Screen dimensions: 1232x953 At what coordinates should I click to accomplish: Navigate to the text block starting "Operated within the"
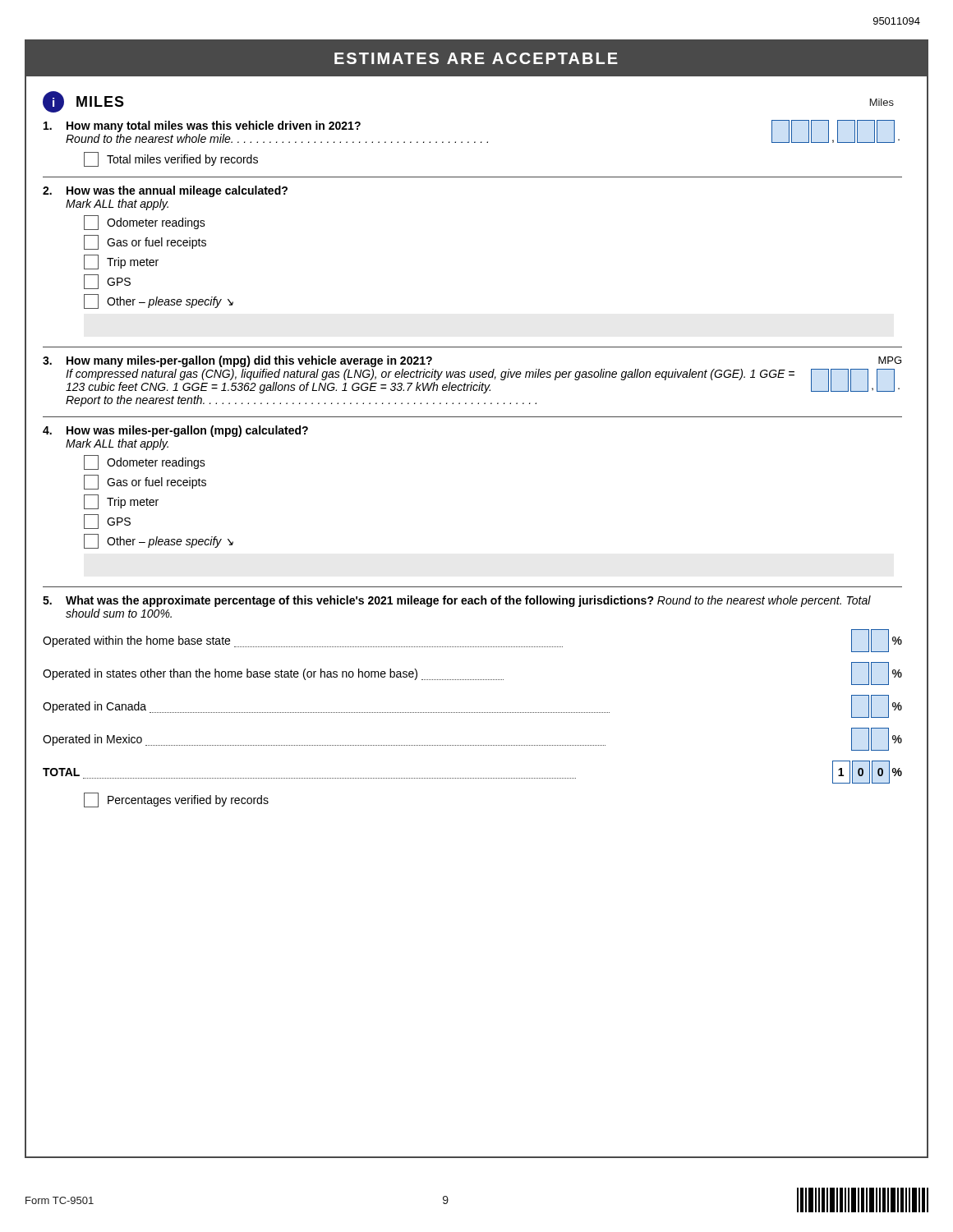(x=472, y=641)
